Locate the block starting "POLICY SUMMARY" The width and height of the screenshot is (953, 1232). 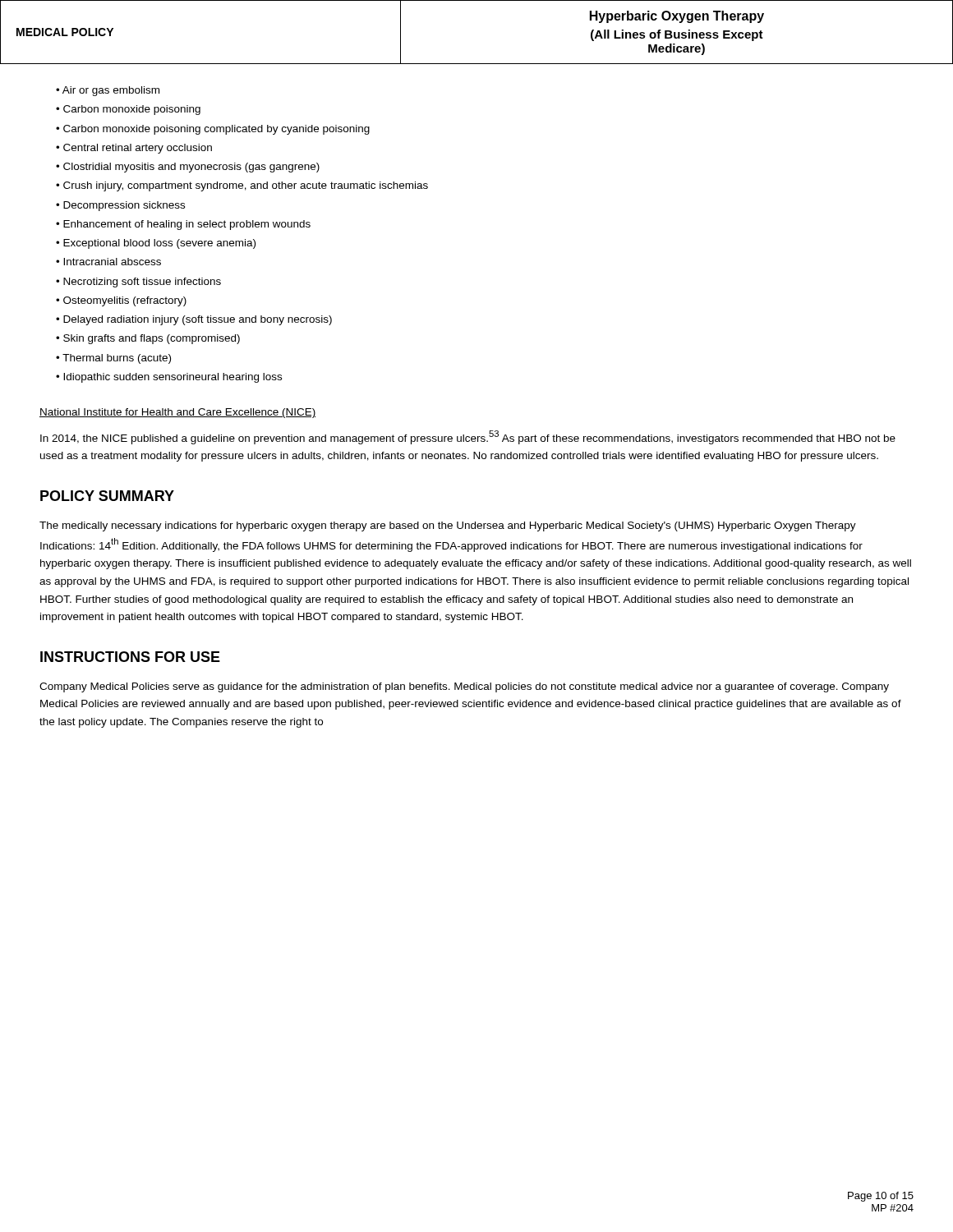pos(107,496)
